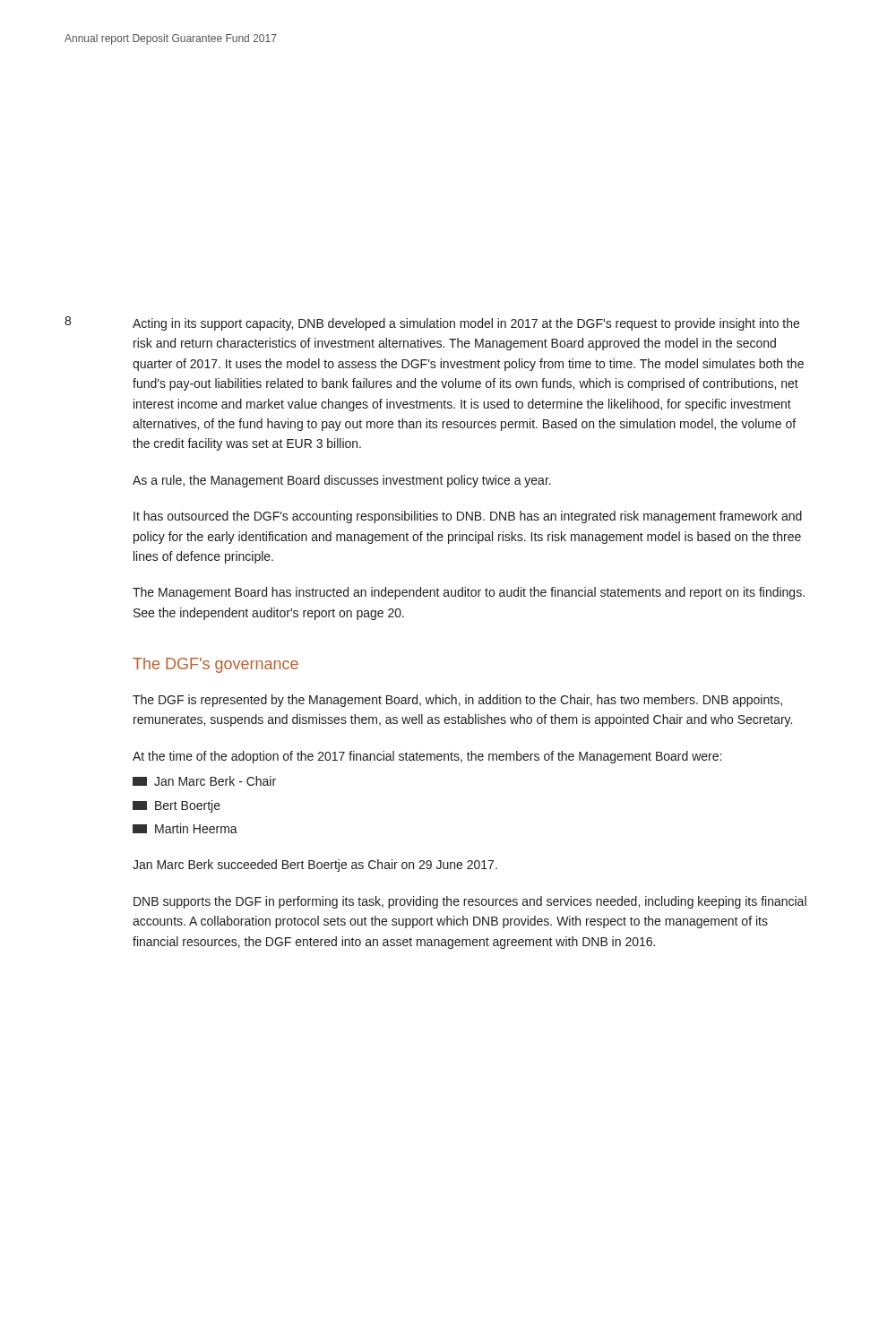Click on the text block containing "Jan Marc Berk succeeded Bert Boertje as Chair"
896x1344 pixels.
(x=315, y=865)
